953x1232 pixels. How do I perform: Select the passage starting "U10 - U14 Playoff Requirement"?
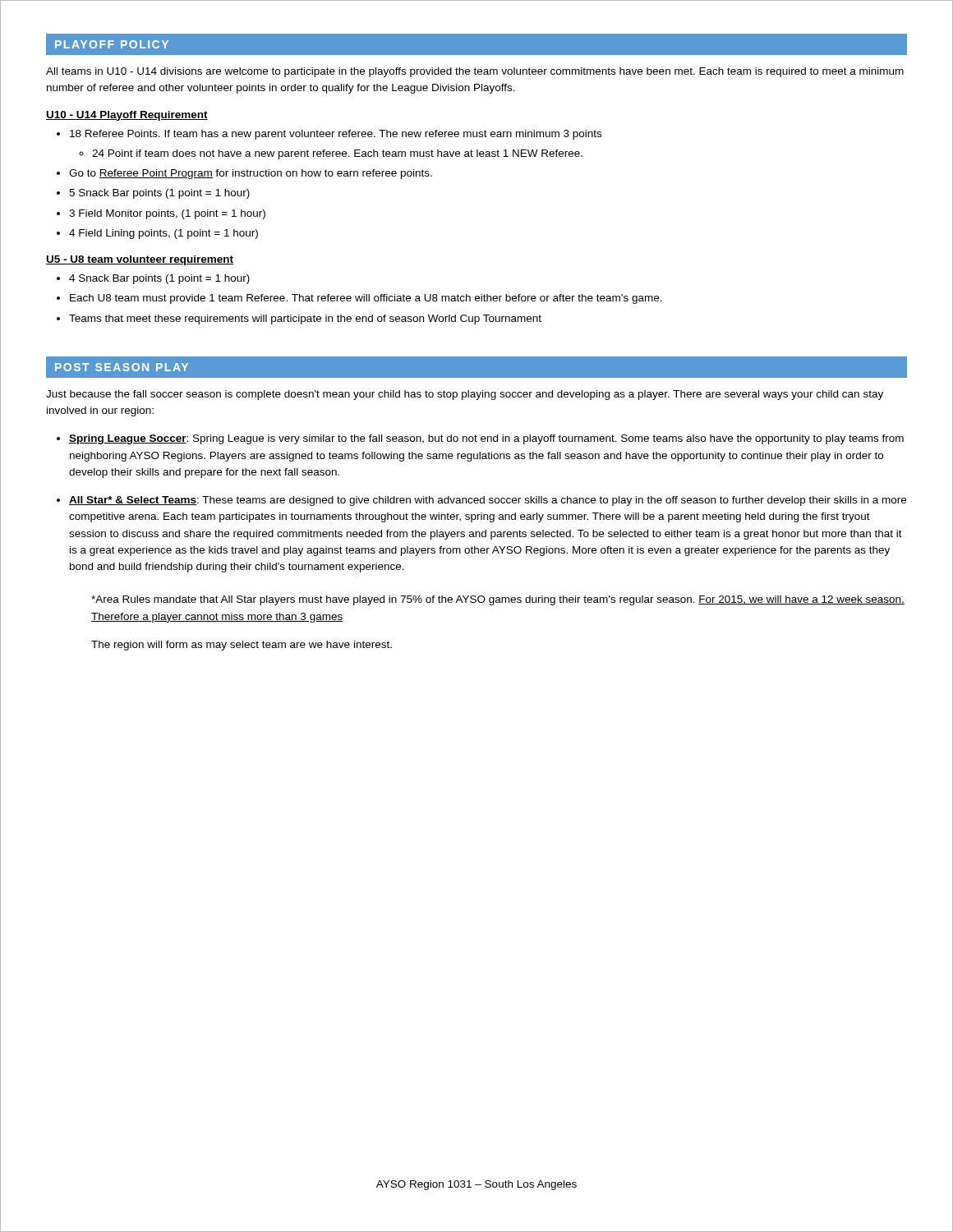point(127,114)
